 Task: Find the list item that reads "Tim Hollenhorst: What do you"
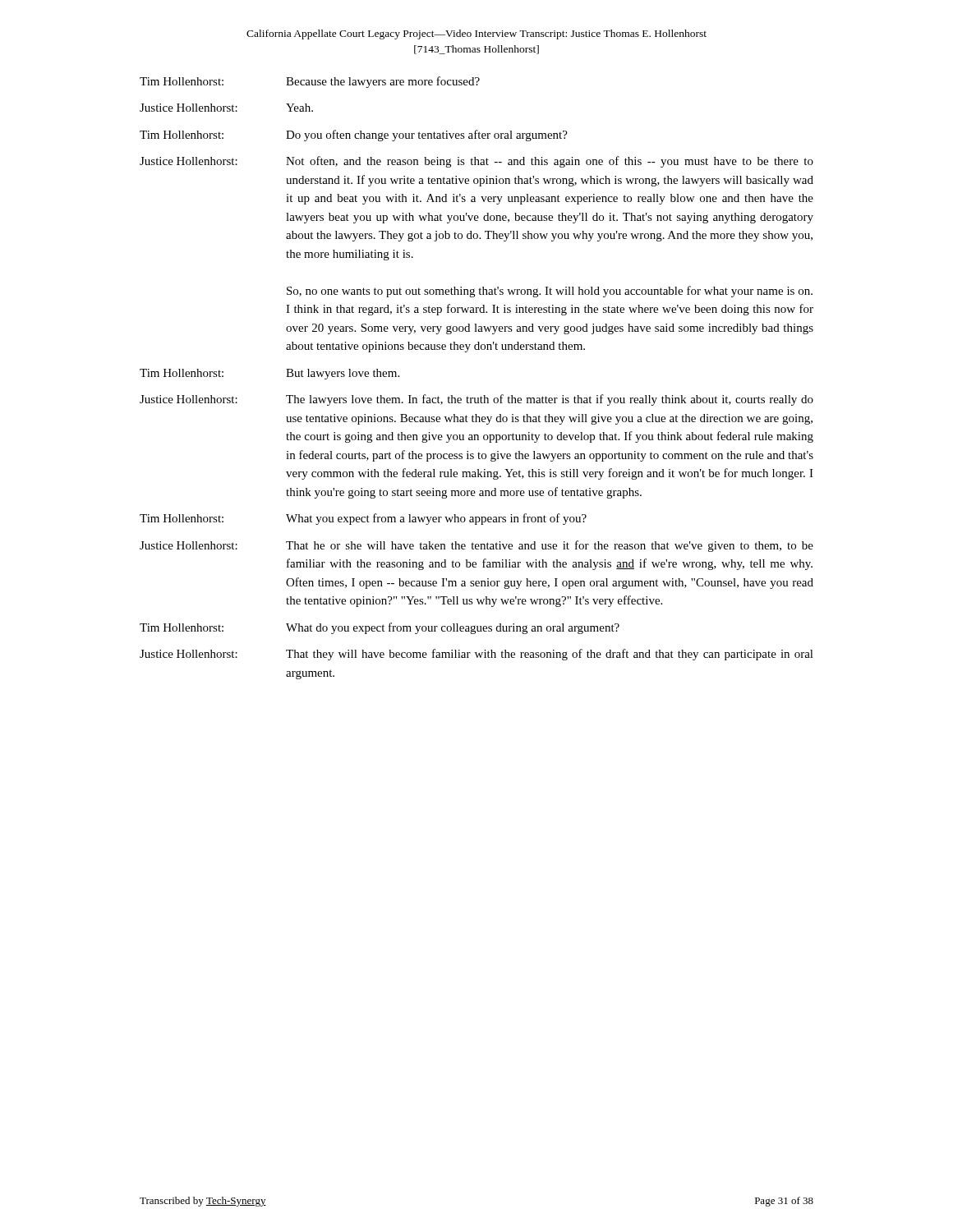coord(476,628)
